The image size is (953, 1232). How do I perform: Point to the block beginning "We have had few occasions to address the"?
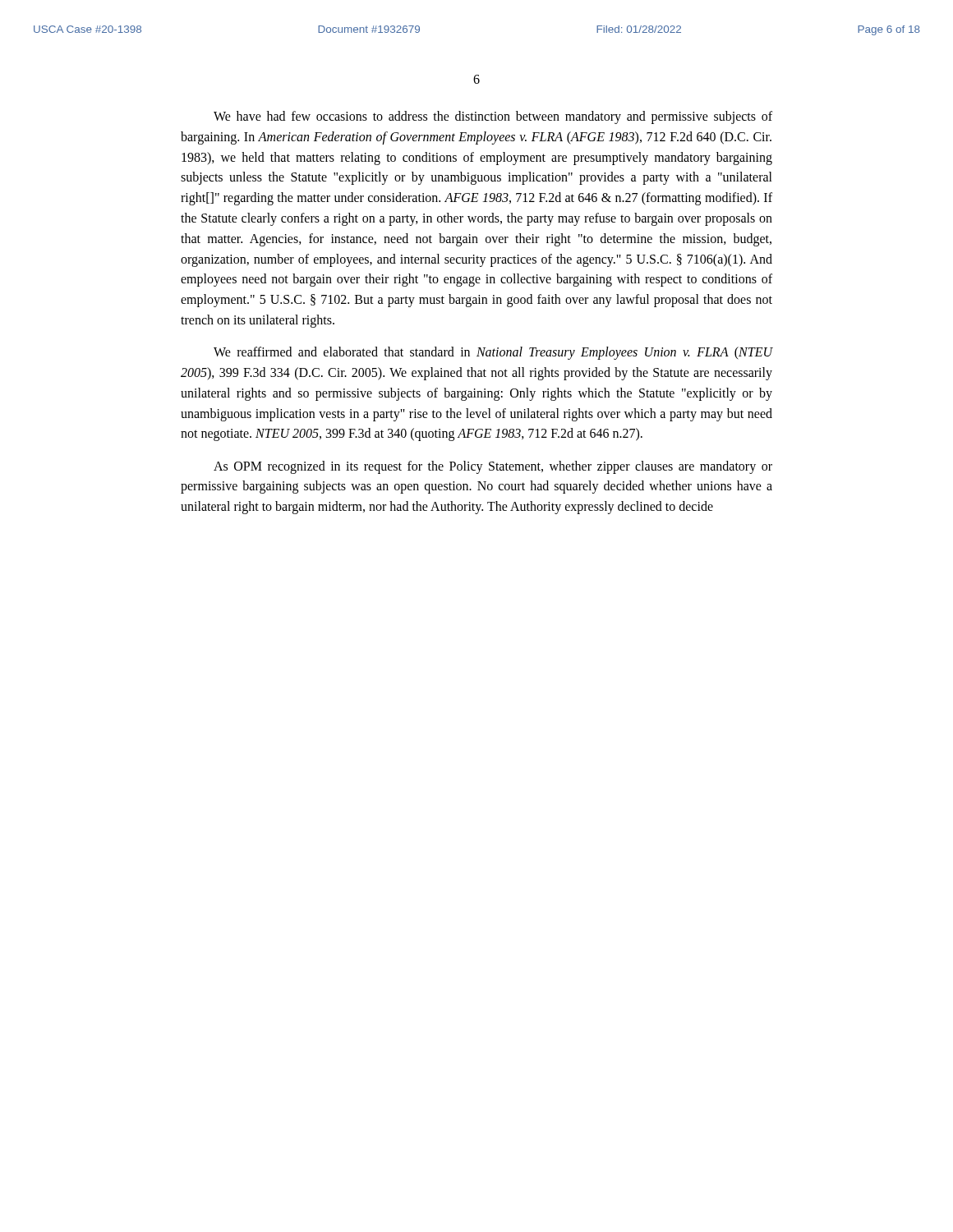476,312
